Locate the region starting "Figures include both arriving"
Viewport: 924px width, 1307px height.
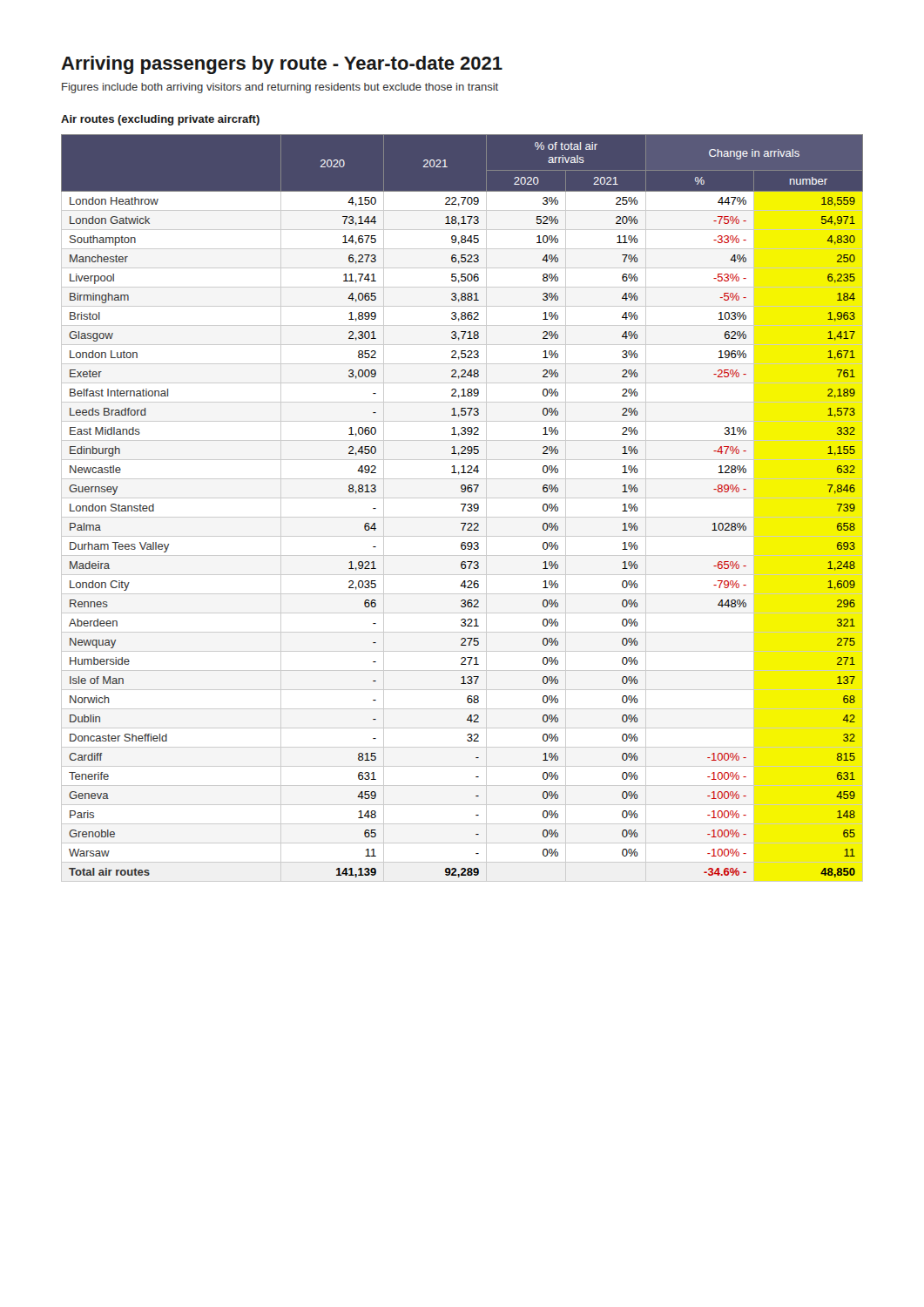click(280, 87)
